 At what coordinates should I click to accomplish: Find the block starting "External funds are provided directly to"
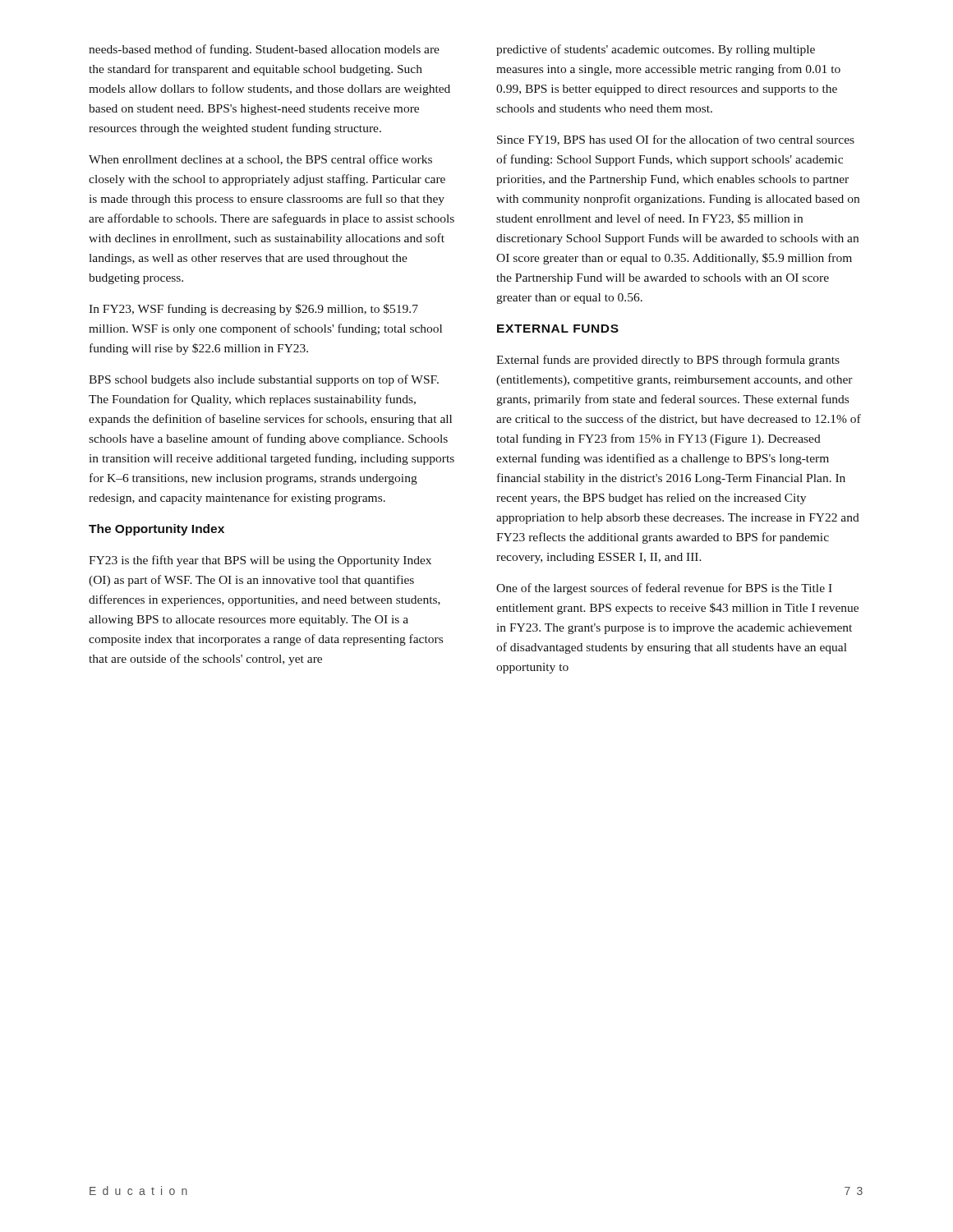tap(680, 459)
